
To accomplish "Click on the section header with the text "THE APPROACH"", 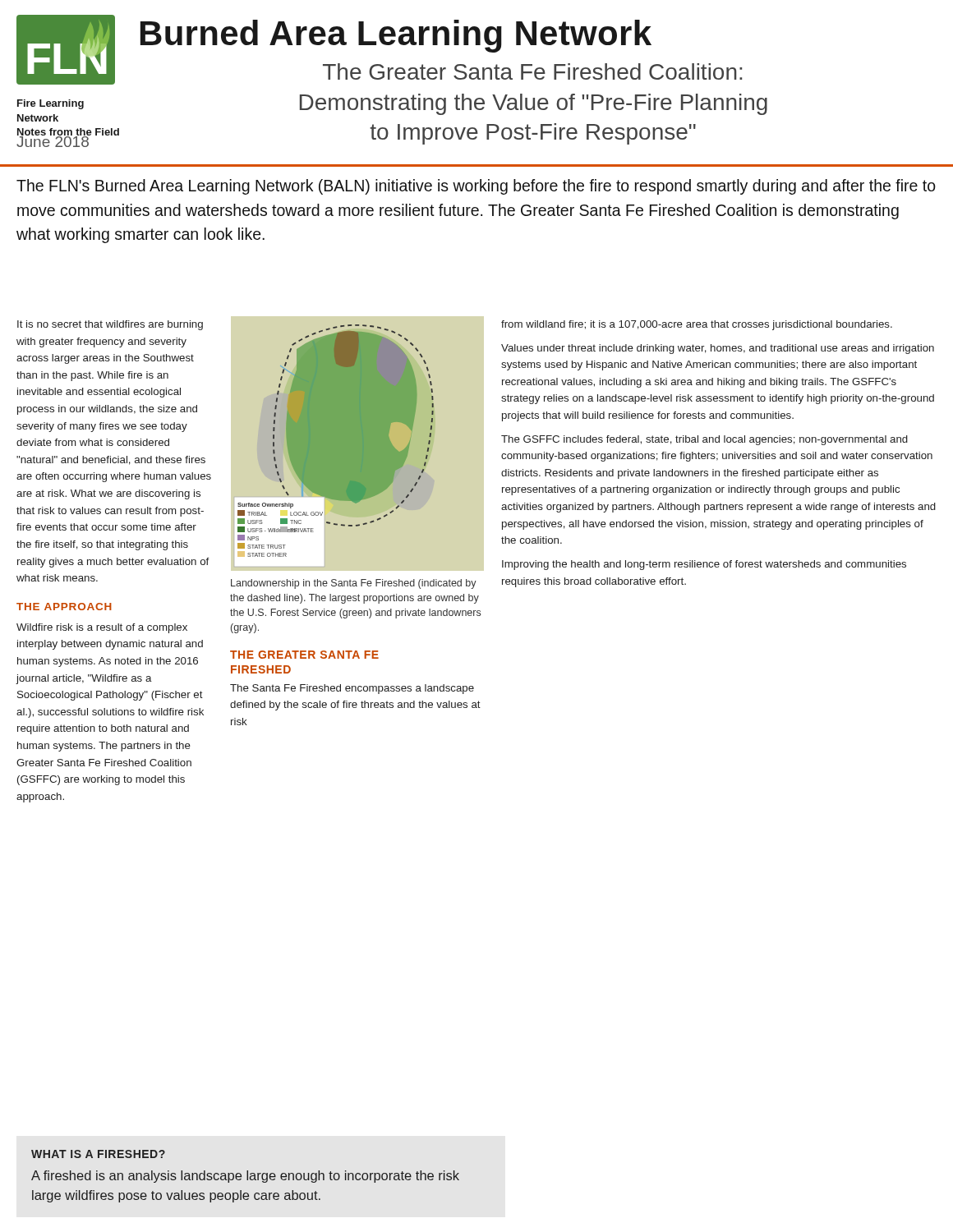I will click(x=65, y=606).
